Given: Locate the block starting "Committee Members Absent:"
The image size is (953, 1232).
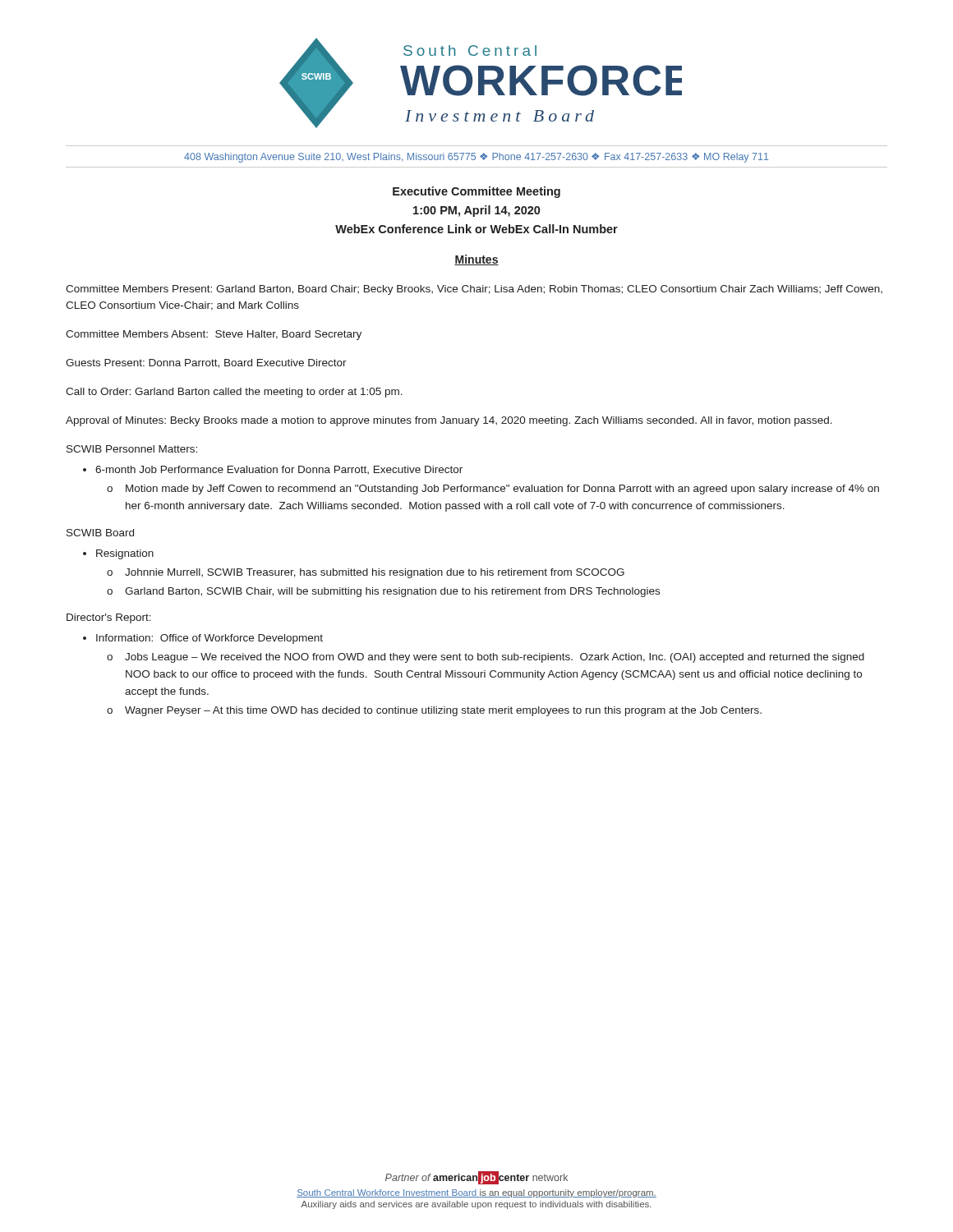Looking at the screenshot, I should tap(214, 334).
